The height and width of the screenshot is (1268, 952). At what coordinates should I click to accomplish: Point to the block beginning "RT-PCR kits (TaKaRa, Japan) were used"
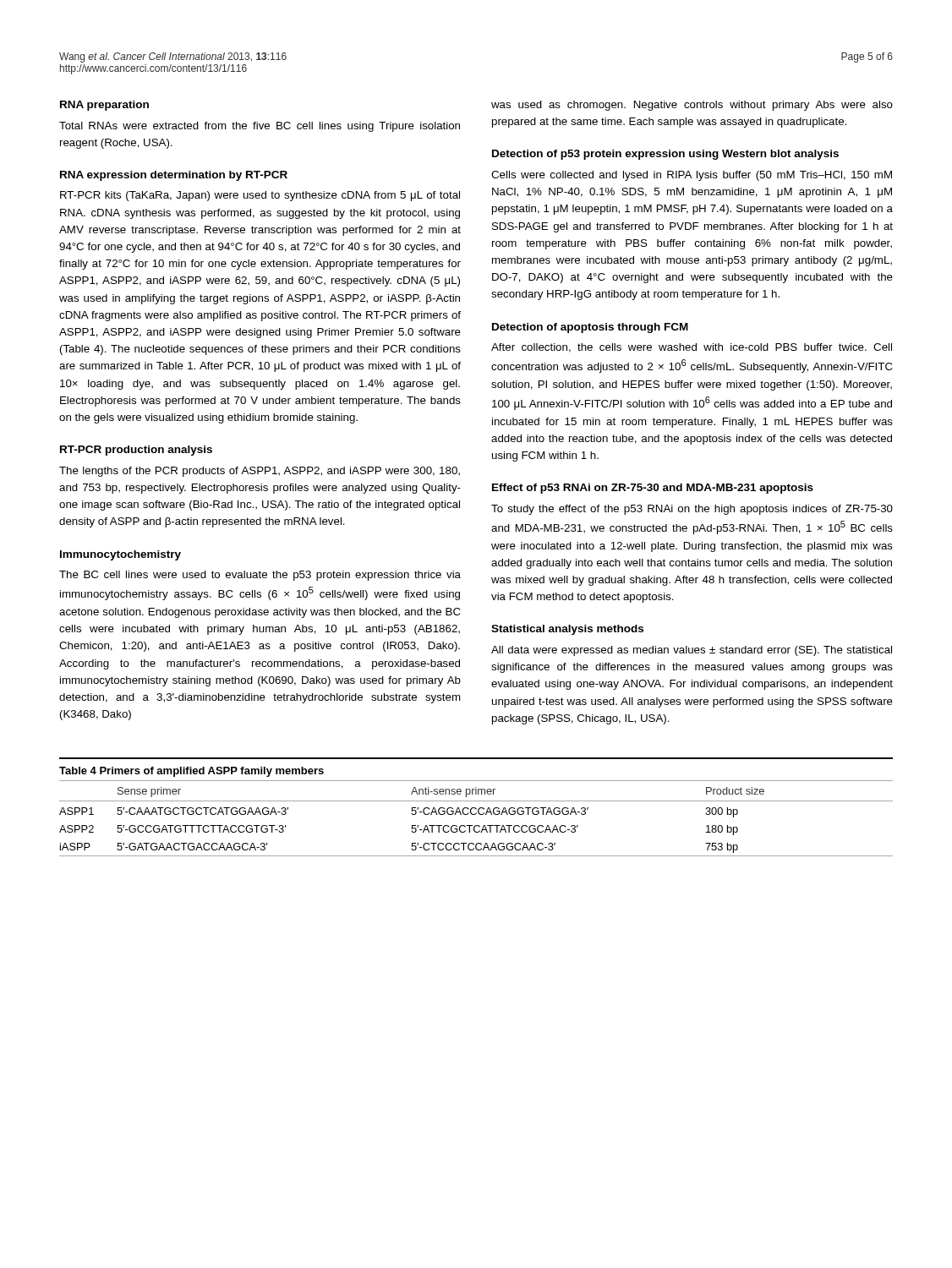pos(260,306)
